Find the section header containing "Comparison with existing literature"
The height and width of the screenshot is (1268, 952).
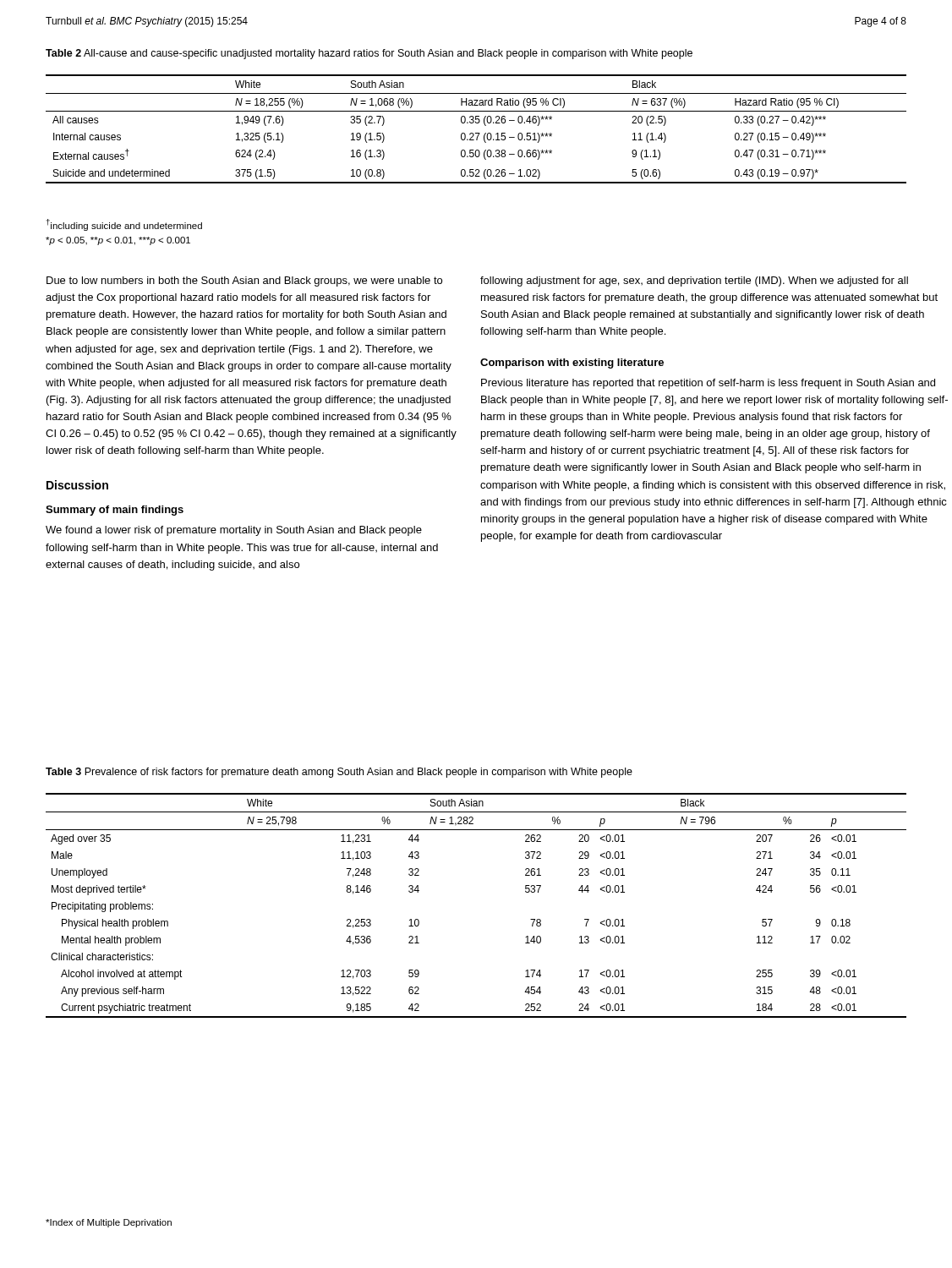tap(572, 362)
